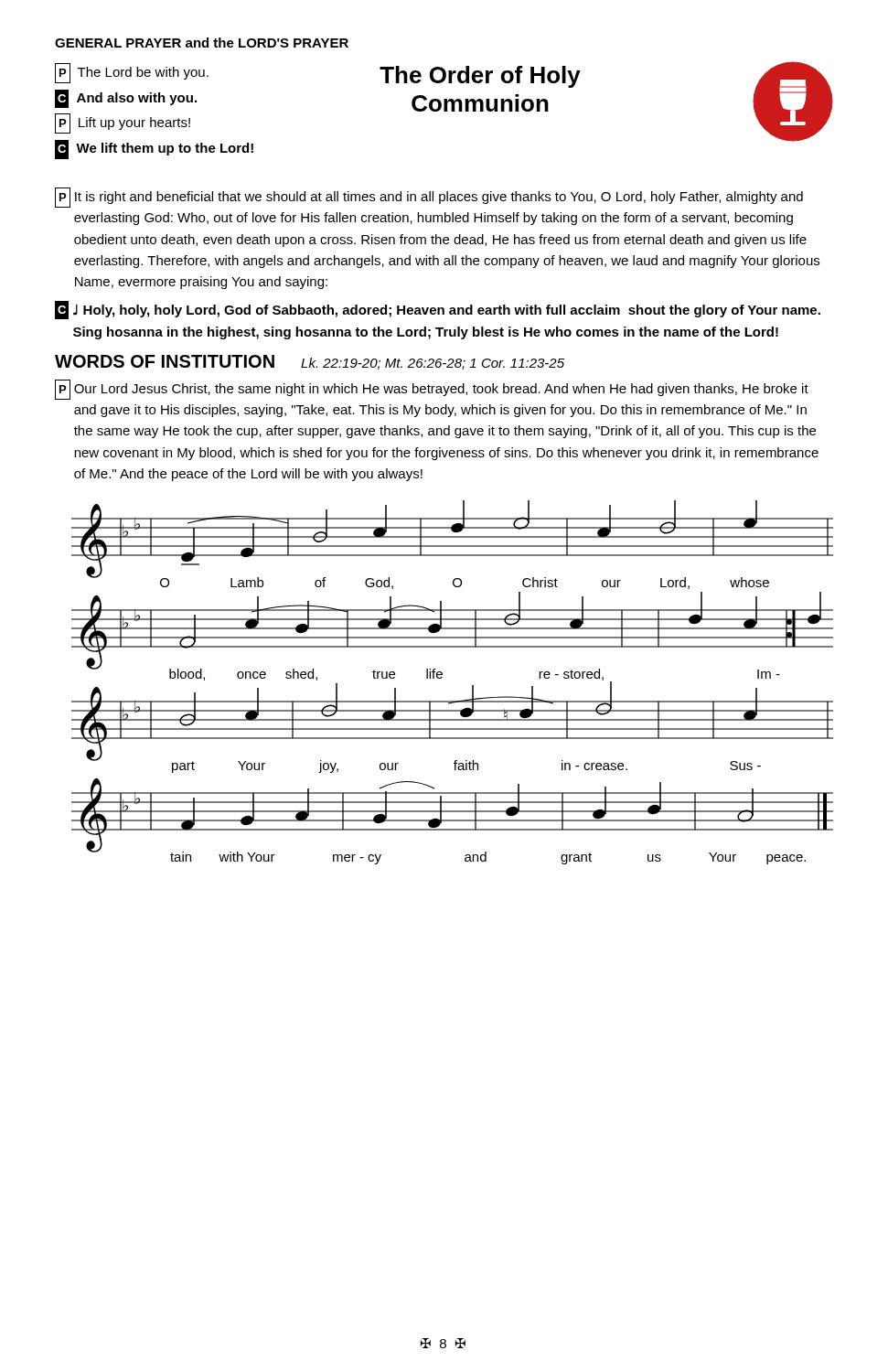Locate the text starting "The Order of HolyCommunion"
Image resolution: width=888 pixels, height=1372 pixels.
tap(480, 90)
